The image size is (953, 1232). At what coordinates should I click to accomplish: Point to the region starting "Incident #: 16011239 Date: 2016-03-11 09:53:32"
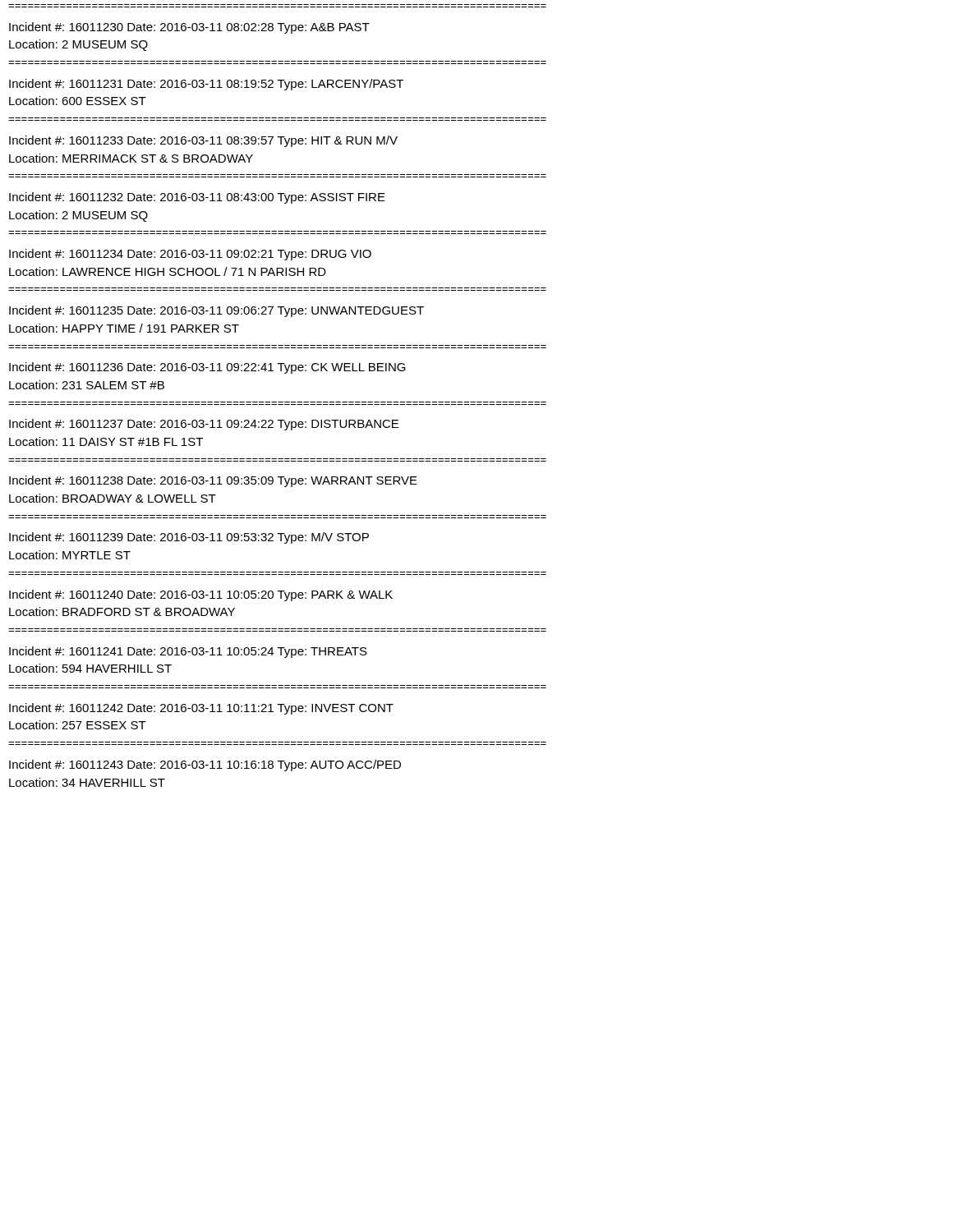(189, 538)
